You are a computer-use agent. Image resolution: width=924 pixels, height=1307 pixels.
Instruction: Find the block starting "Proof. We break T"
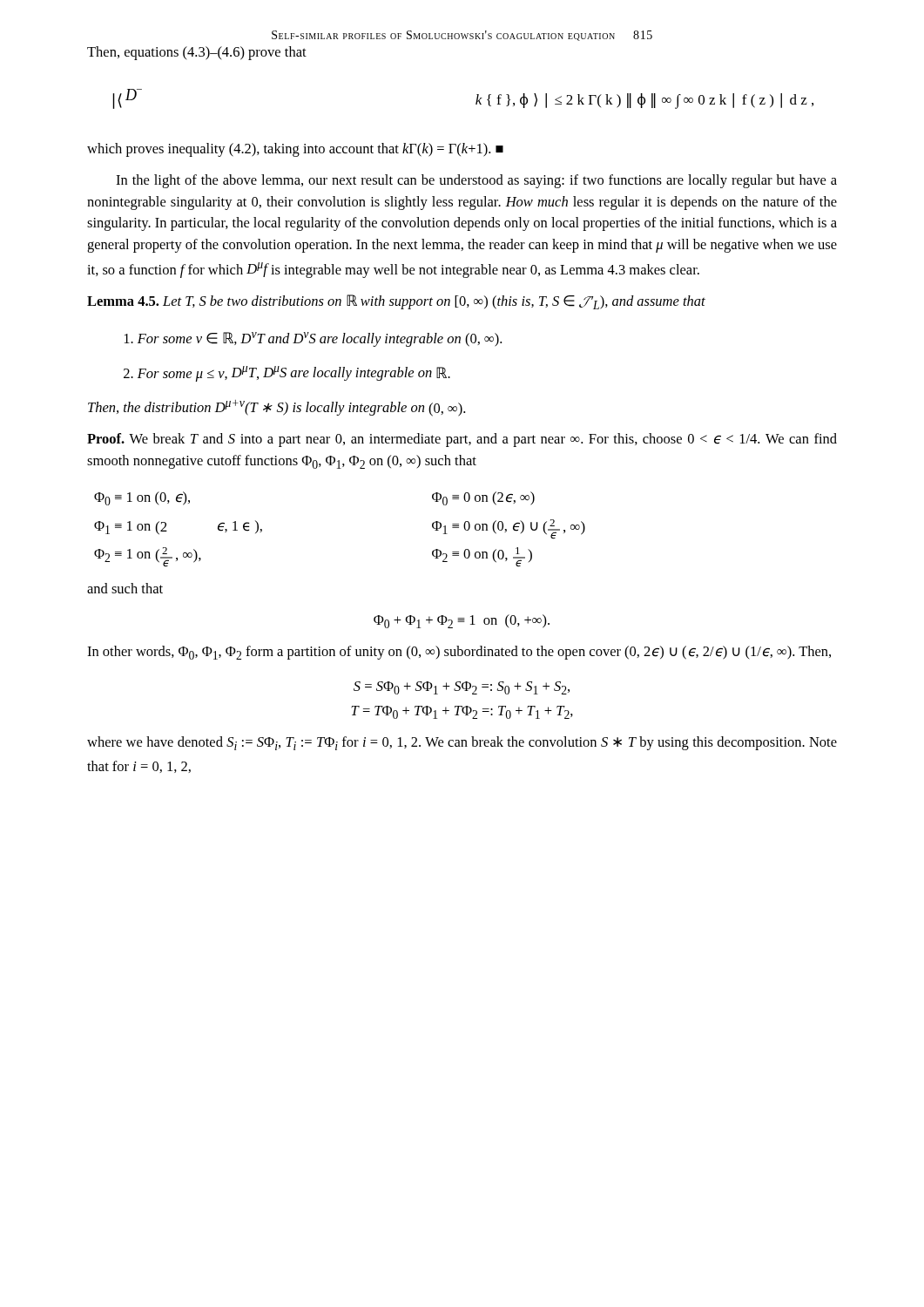(462, 452)
